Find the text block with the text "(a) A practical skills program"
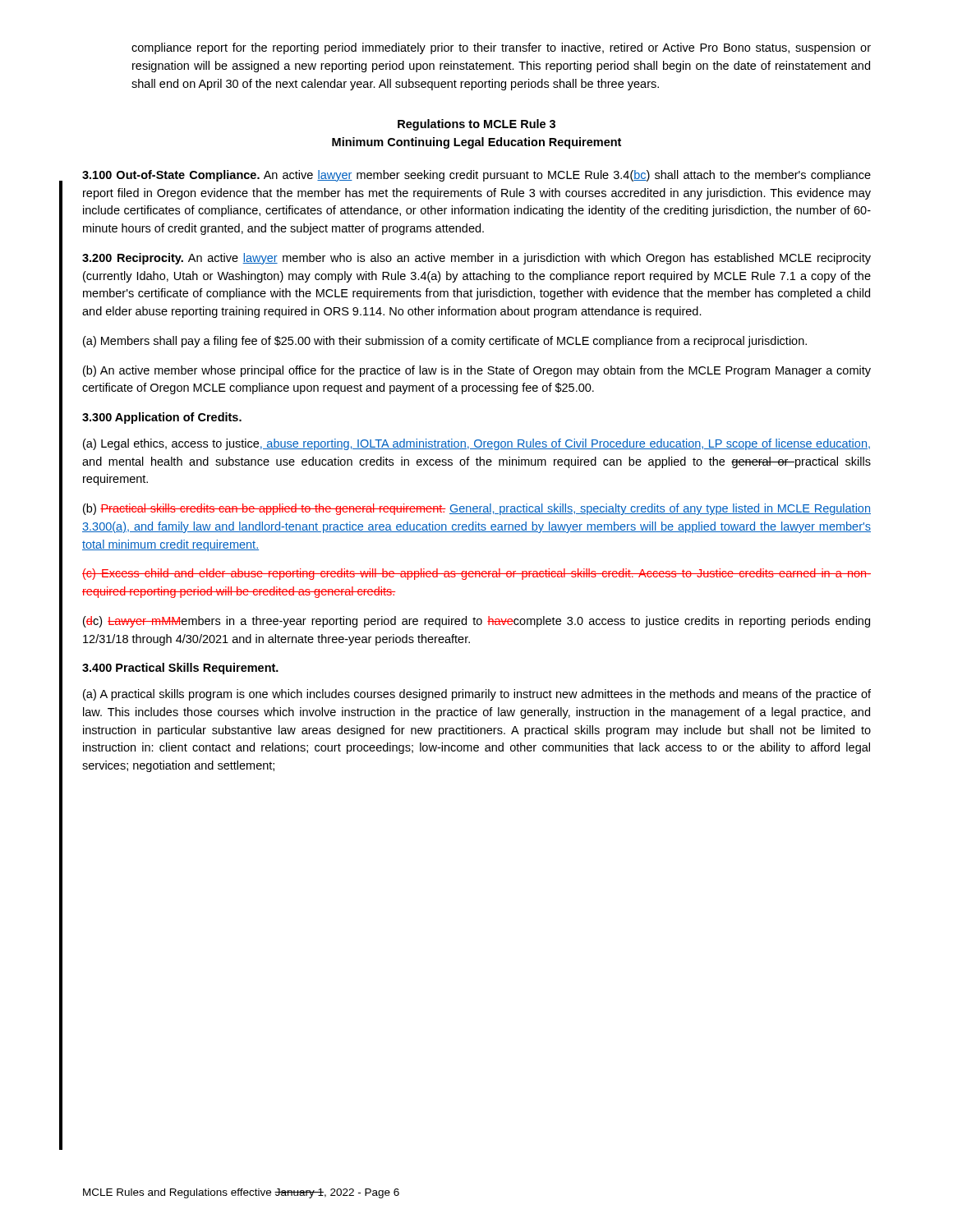 pyautogui.click(x=476, y=731)
